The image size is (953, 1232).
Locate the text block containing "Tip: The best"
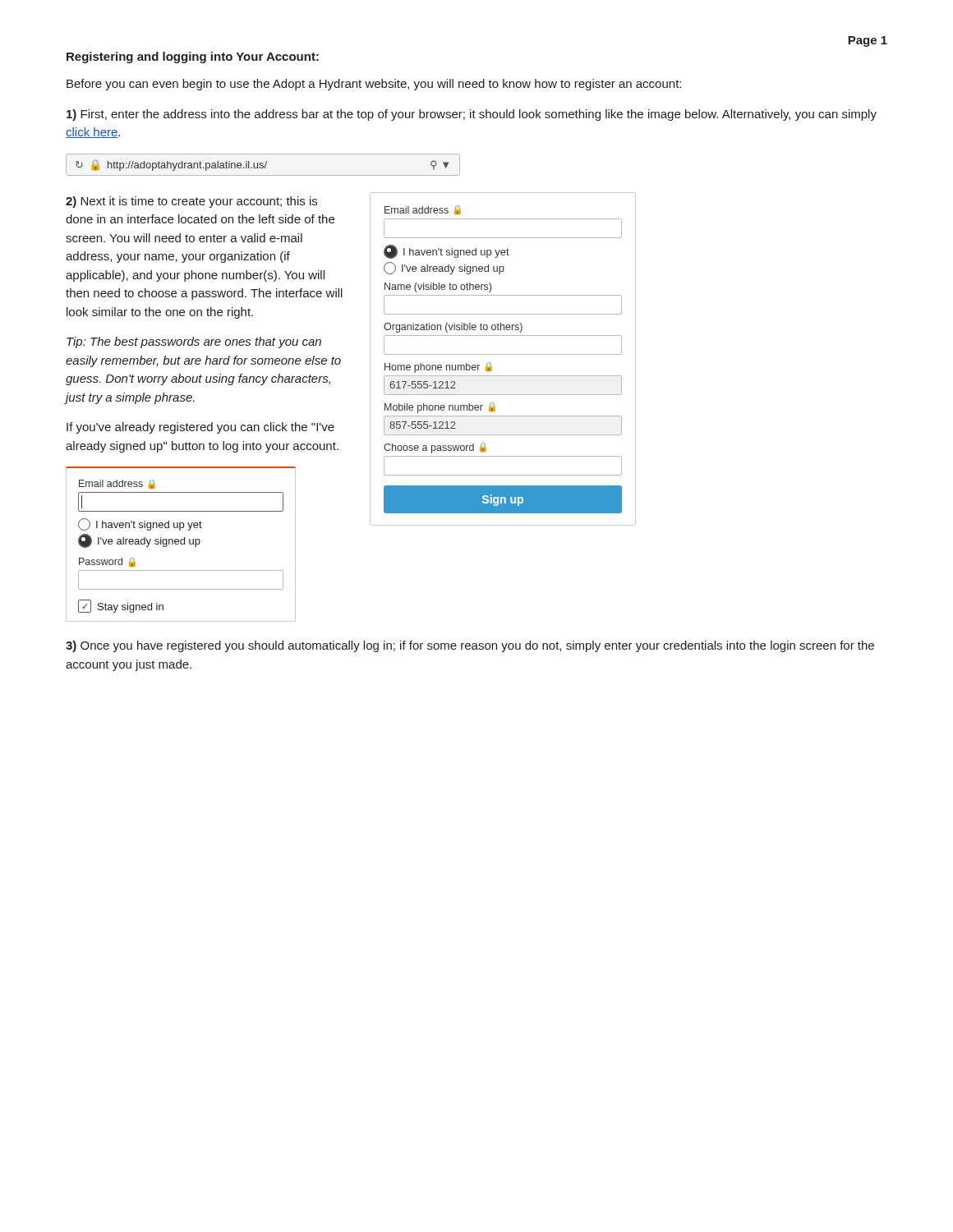(x=203, y=369)
